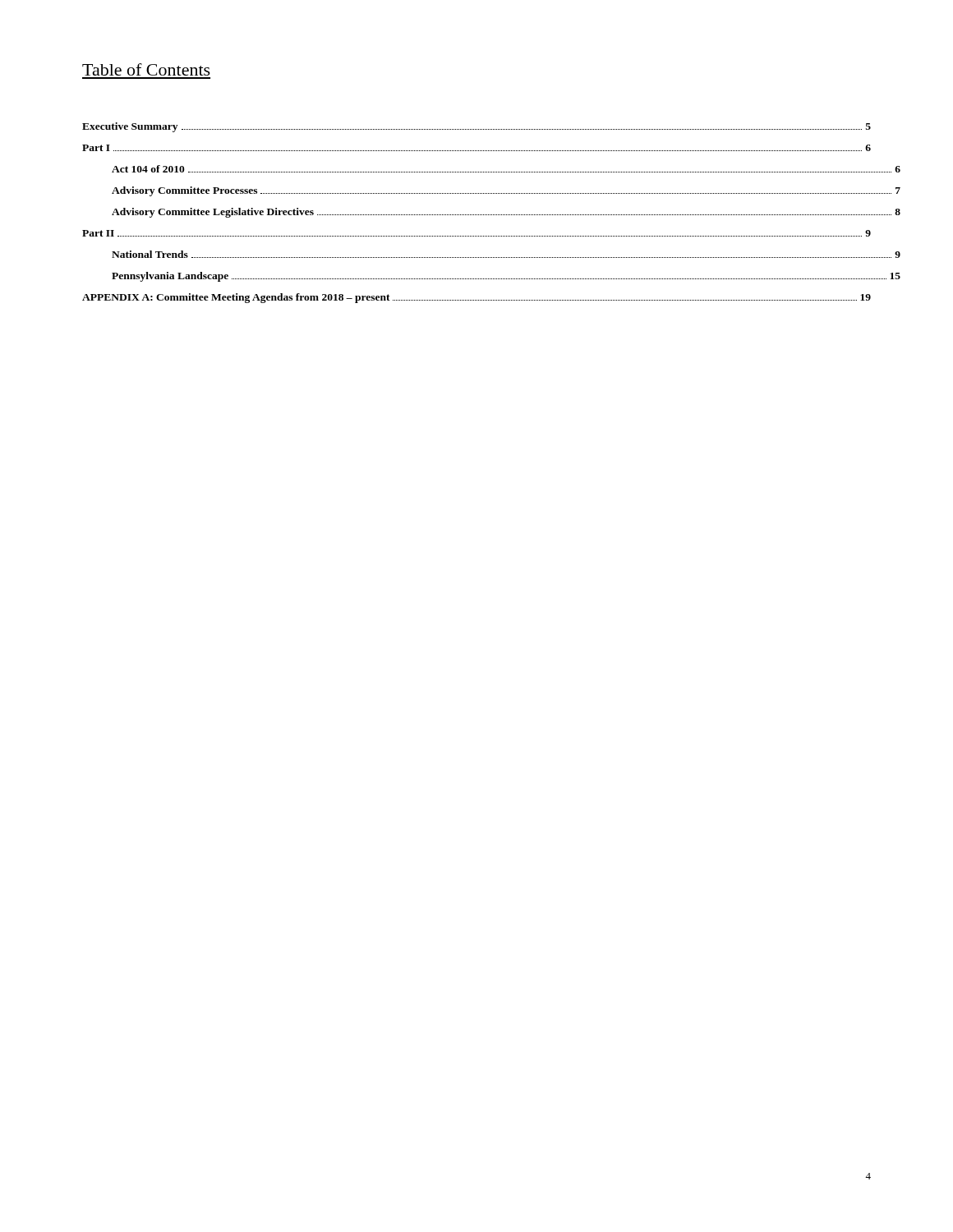Click on the list item that says "Pennsylvania Landscape 15"
Image resolution: width=953 pixels, height=1232 pixels.
click(506, 276)
